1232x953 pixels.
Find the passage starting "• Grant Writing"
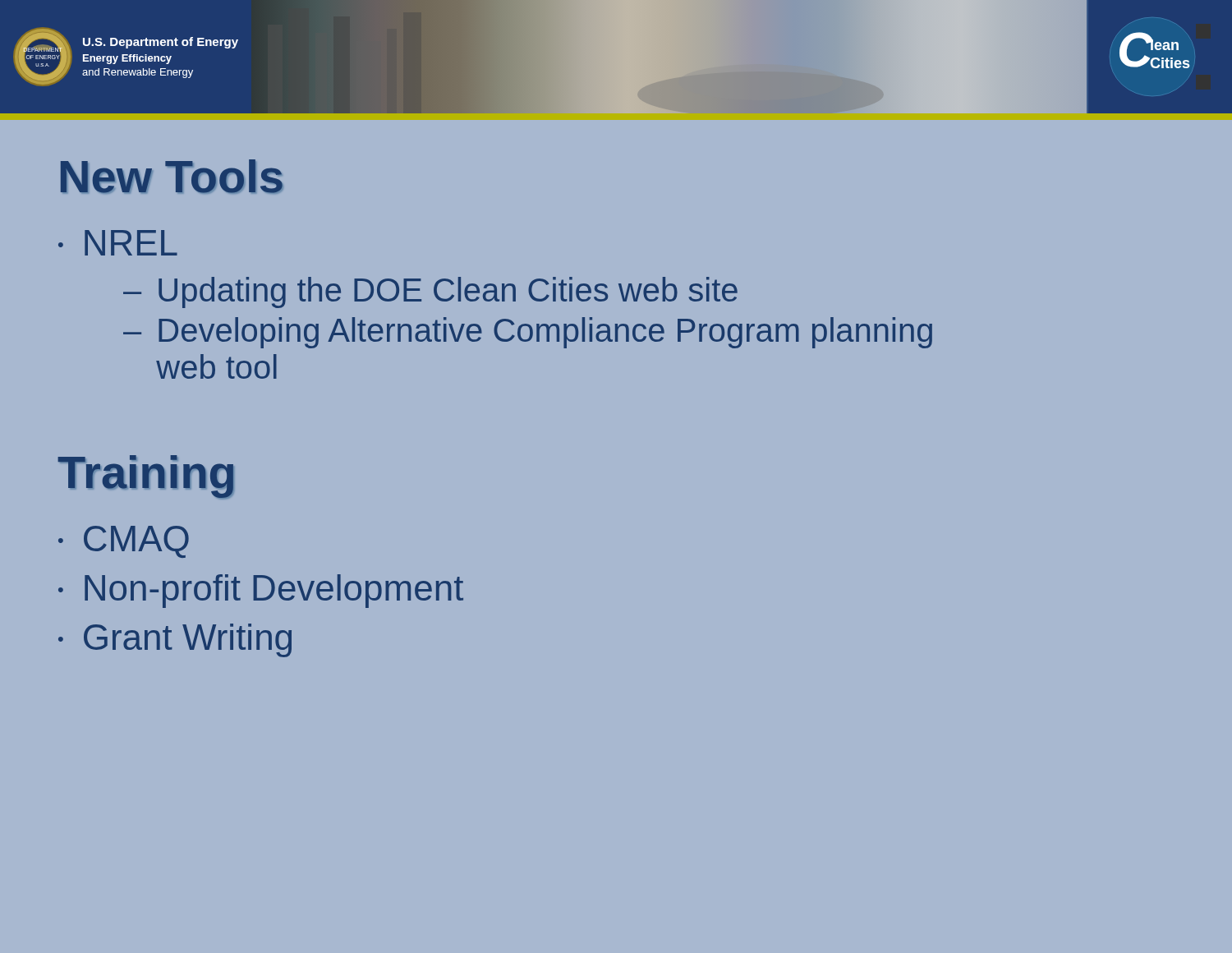click(x=176, y=638)
